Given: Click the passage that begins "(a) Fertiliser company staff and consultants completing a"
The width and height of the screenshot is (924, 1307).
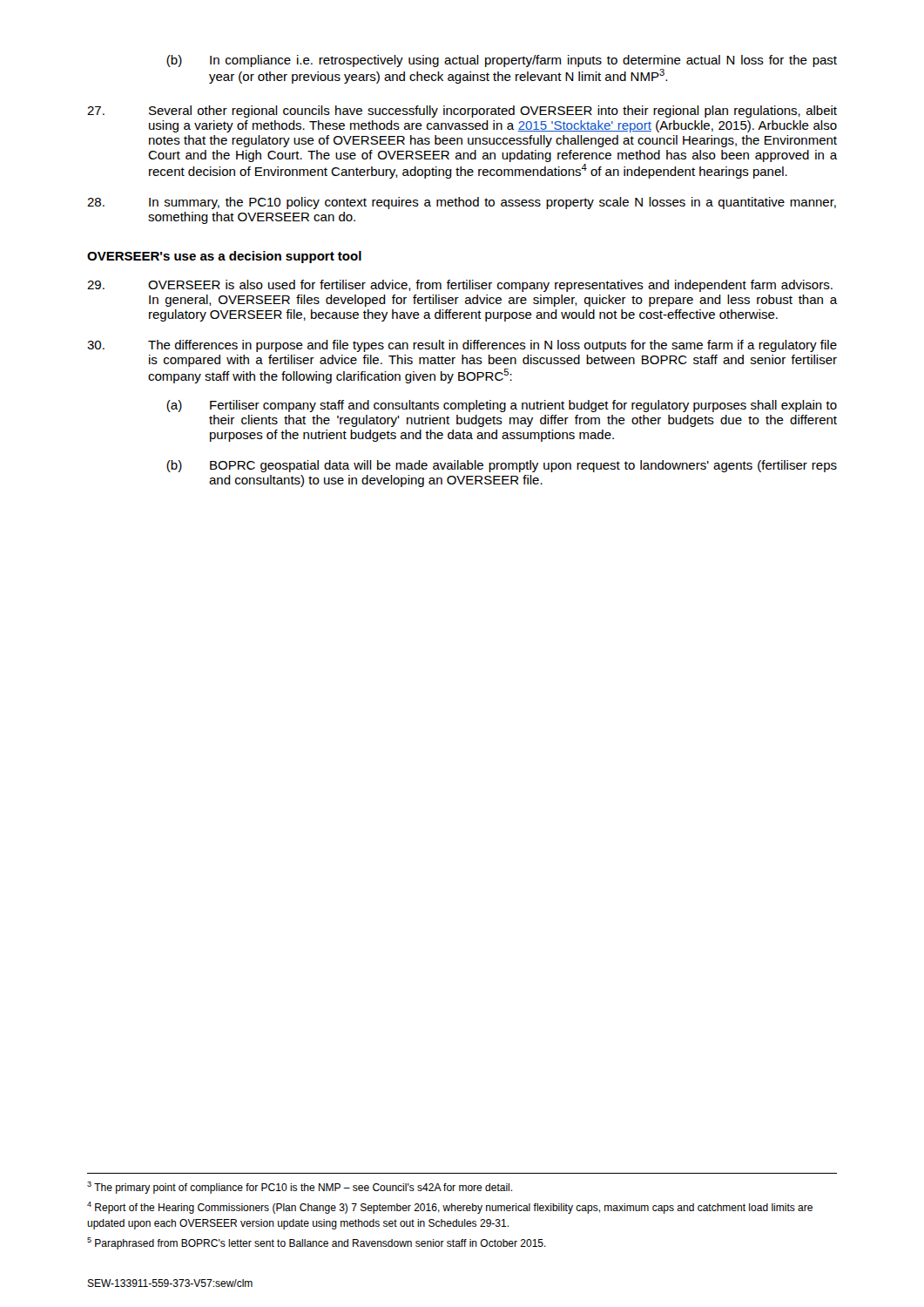Looking at the screenshot, I should coord(488,420).
